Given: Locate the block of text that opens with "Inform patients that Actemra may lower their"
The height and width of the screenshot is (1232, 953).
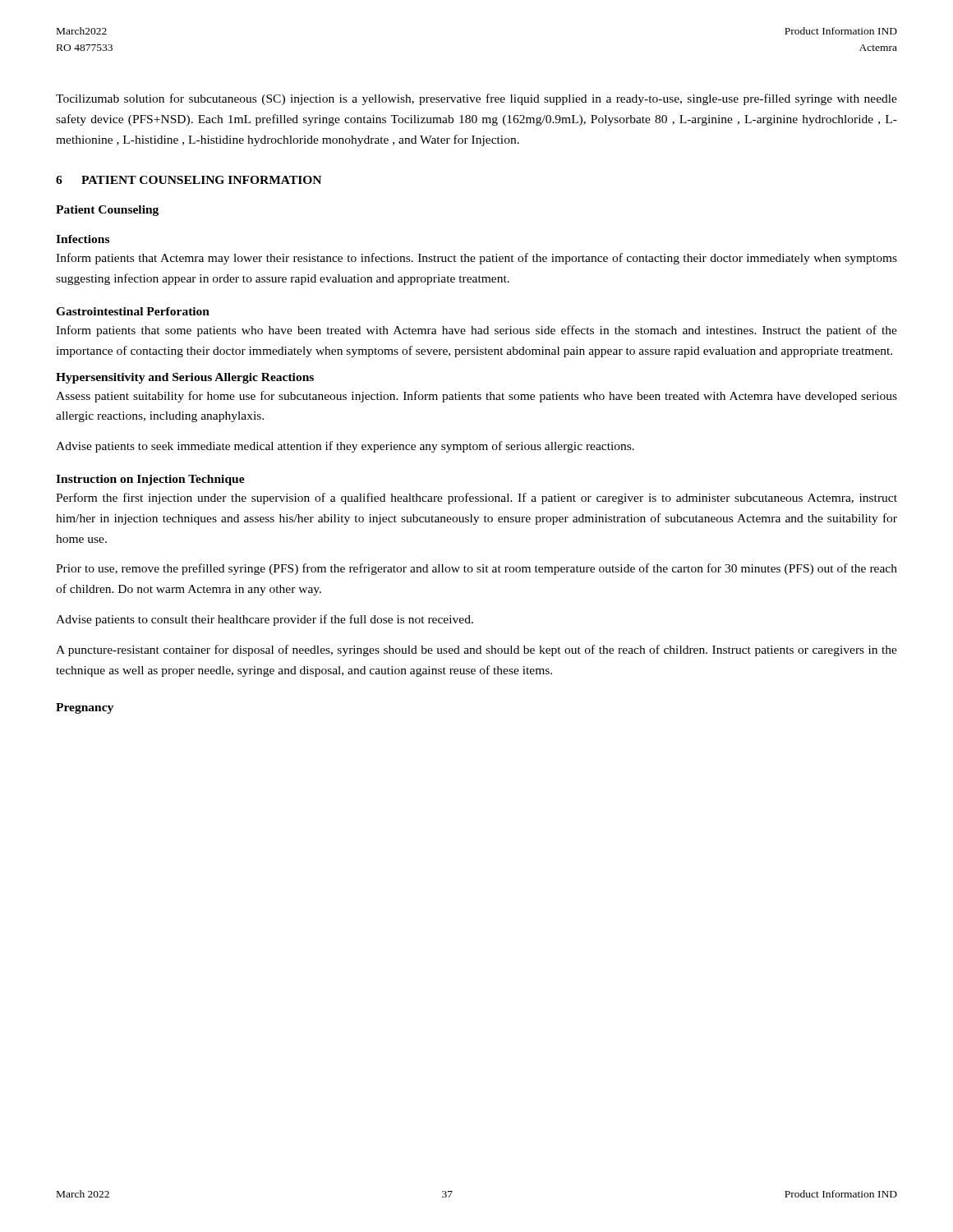Looking at the screenshot, I should (476, 268).
